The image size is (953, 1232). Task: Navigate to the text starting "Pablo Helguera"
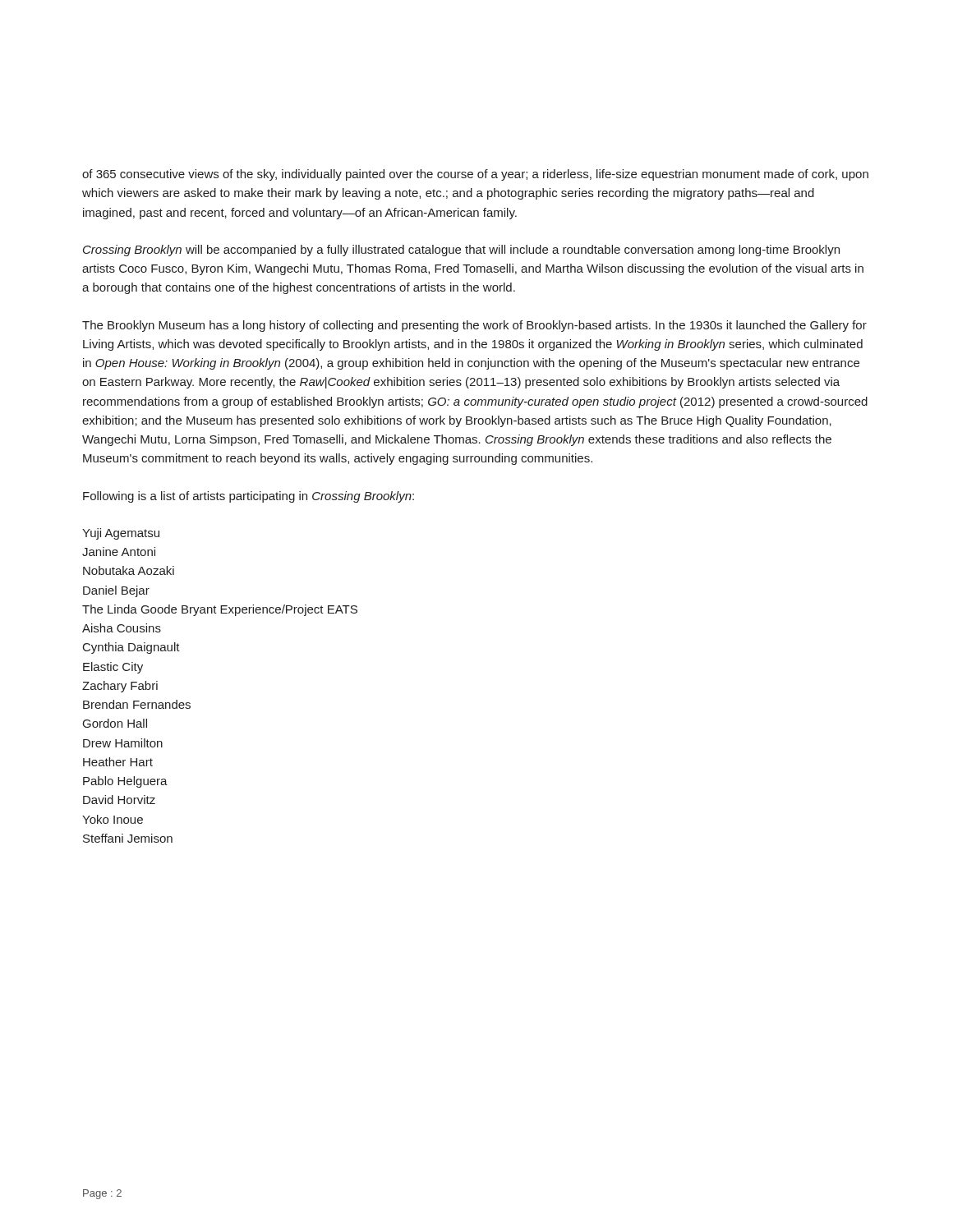point(125,781)
